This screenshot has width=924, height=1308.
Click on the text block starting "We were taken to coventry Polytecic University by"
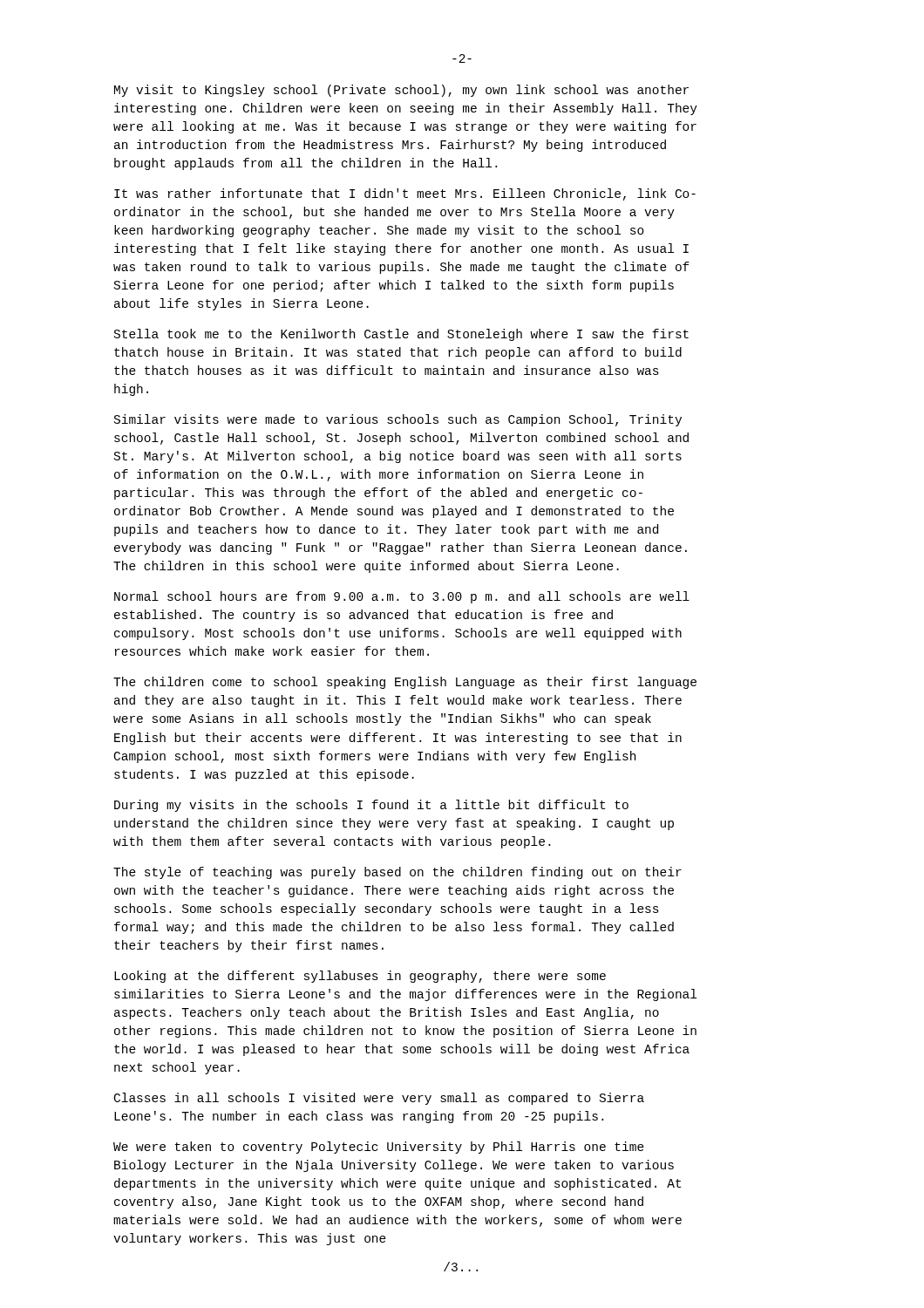coord(398,1193)
